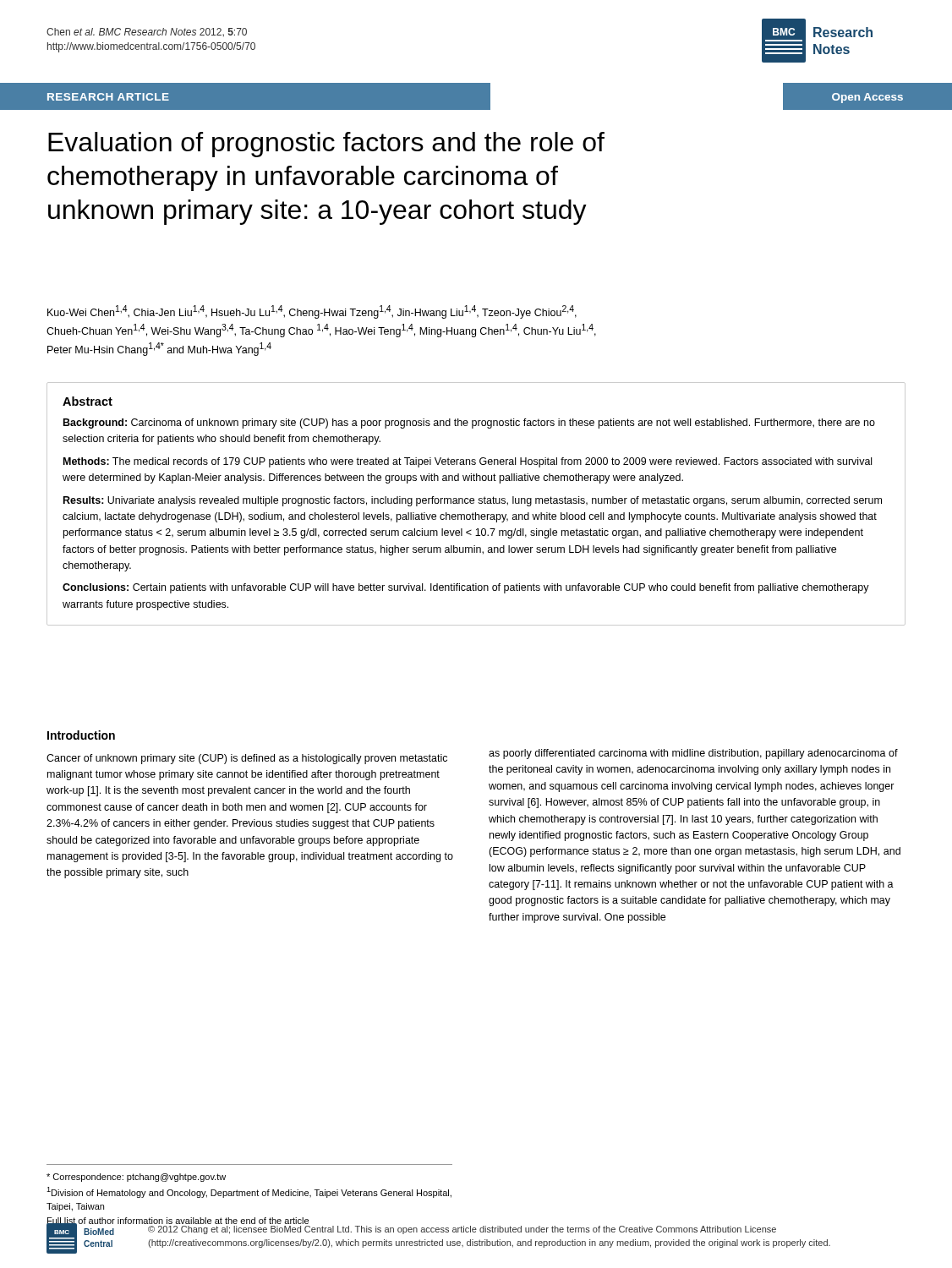Navigate to the region starting "Evaluation of prognostic factors"
This screenshot has width=952, height=1268.
click(476, 176)
